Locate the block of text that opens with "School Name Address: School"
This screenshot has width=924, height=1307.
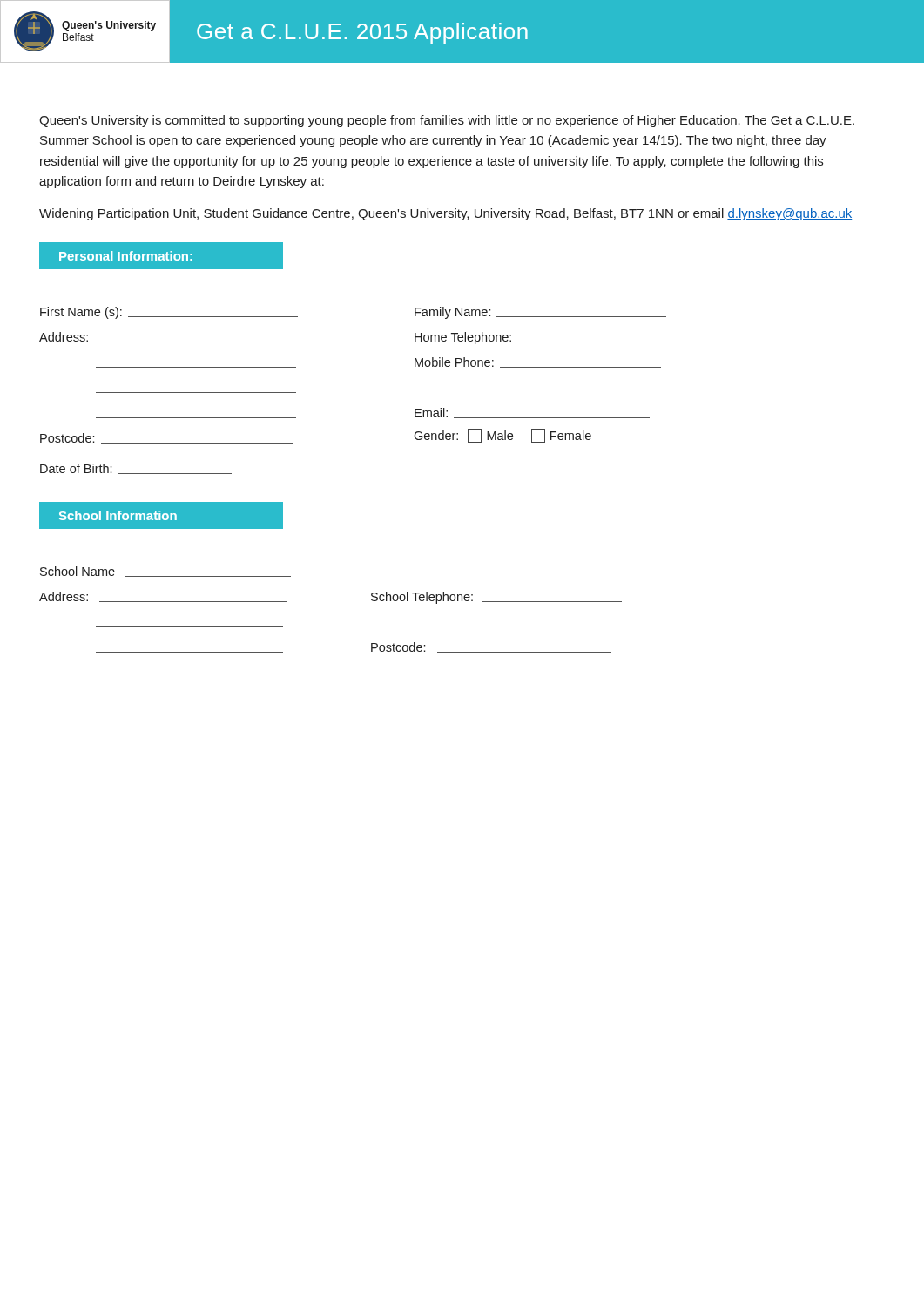(x=462, y=608)
